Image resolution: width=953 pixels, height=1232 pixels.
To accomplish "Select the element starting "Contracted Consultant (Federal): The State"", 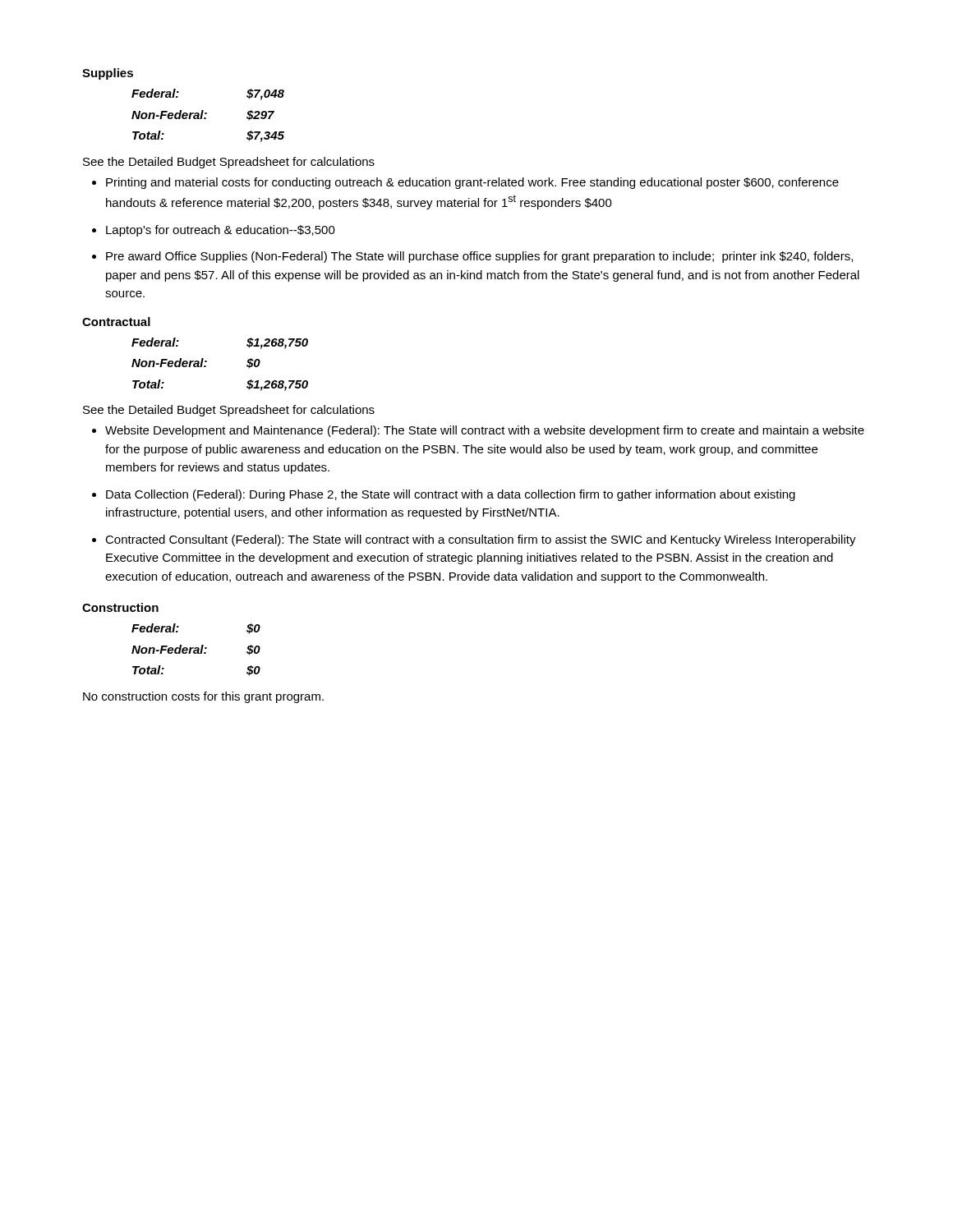I will coord(480,557).
